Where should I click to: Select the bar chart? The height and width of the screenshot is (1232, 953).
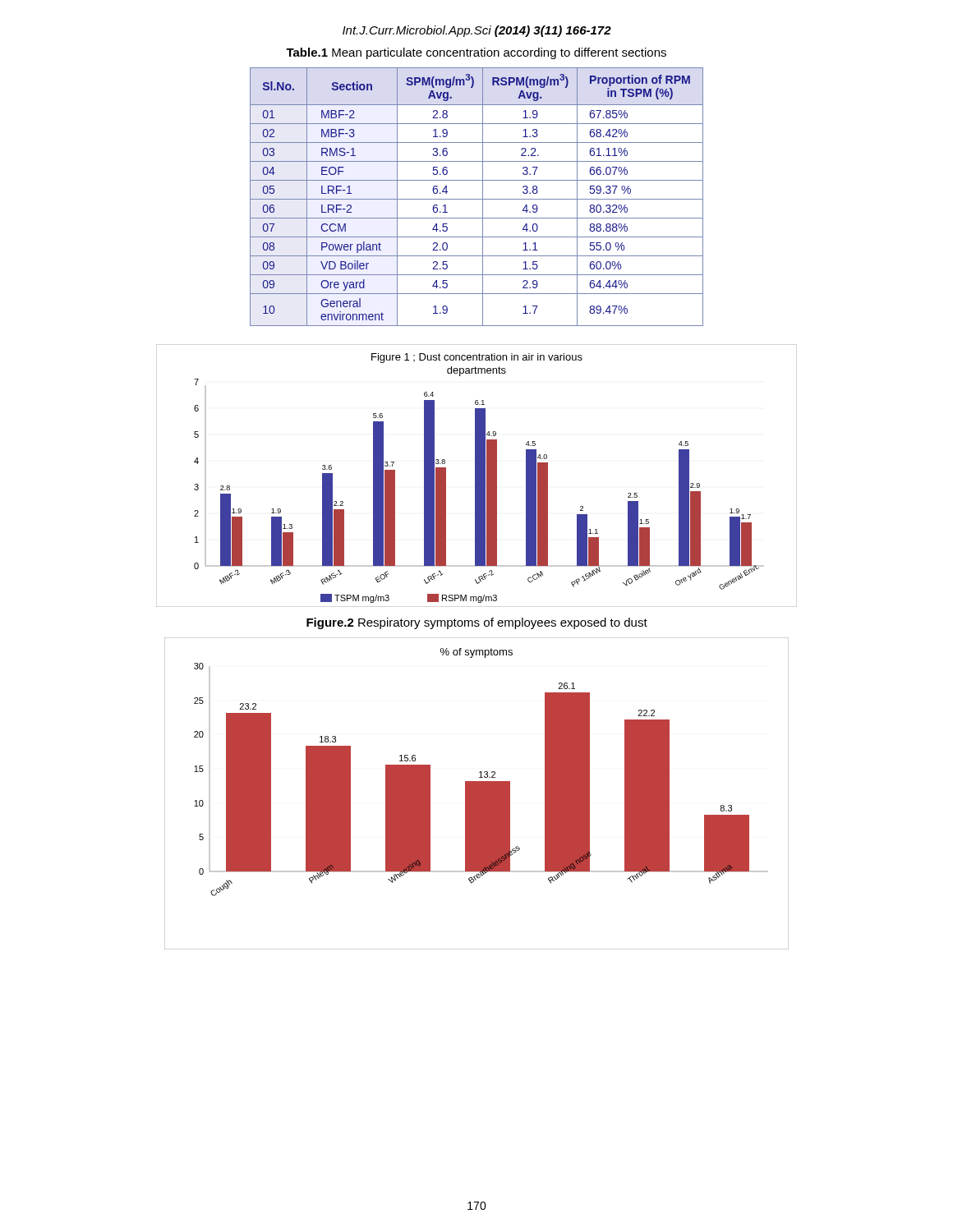point(476,793)
